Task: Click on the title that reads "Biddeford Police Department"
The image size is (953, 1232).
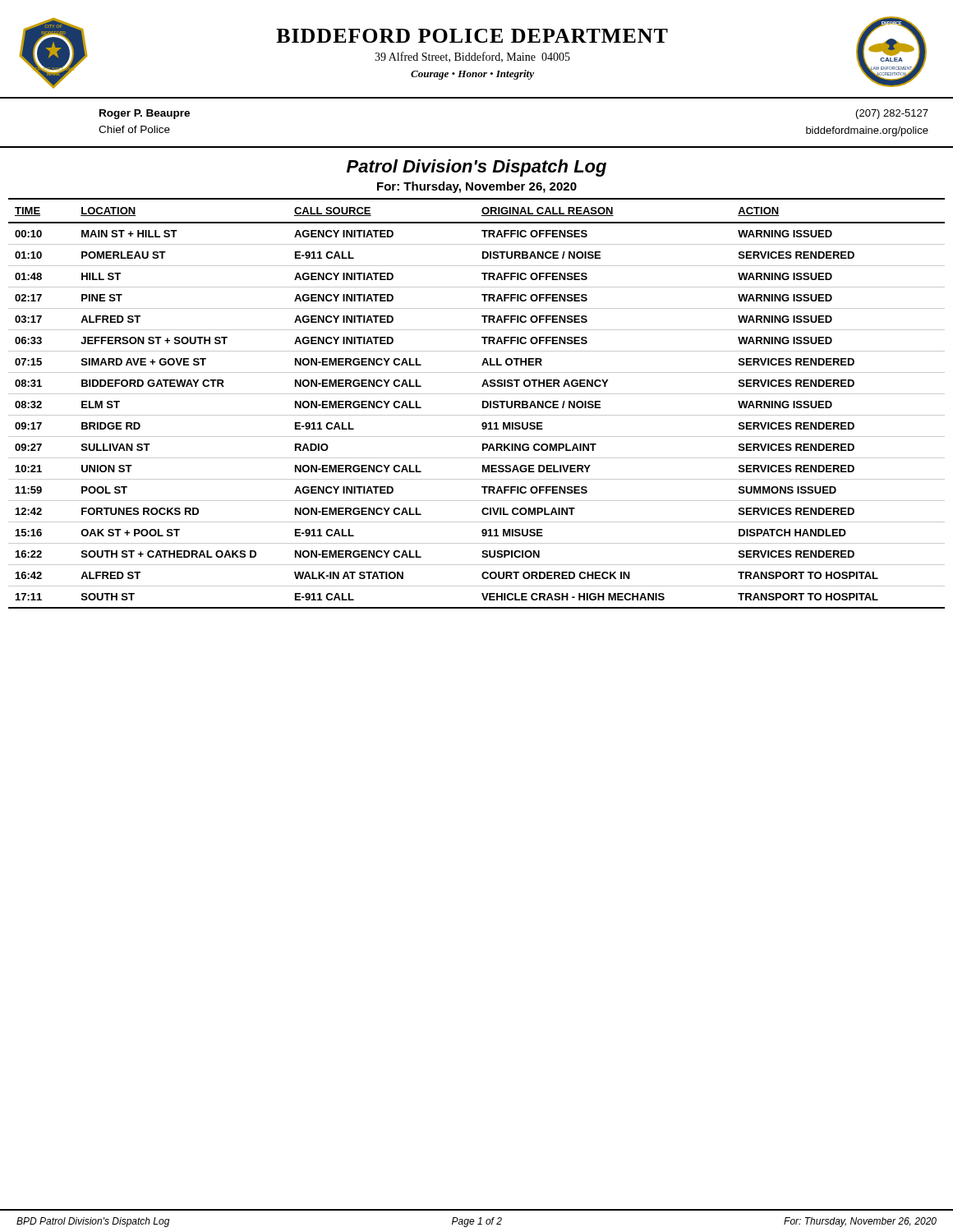Action: (x=472, y=35)
